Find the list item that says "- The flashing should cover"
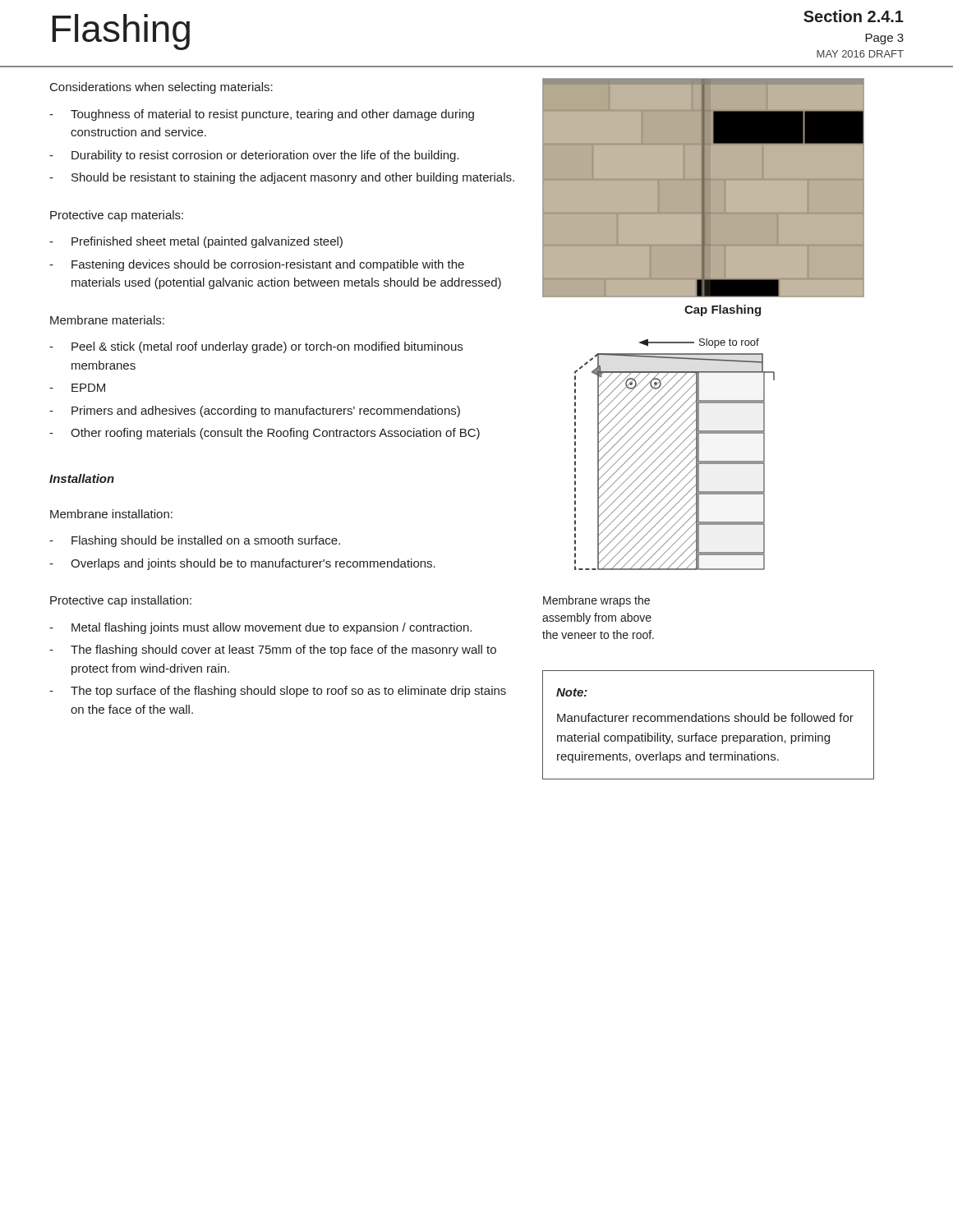The width and height of the screenshot is (953, 1232). 283,659
